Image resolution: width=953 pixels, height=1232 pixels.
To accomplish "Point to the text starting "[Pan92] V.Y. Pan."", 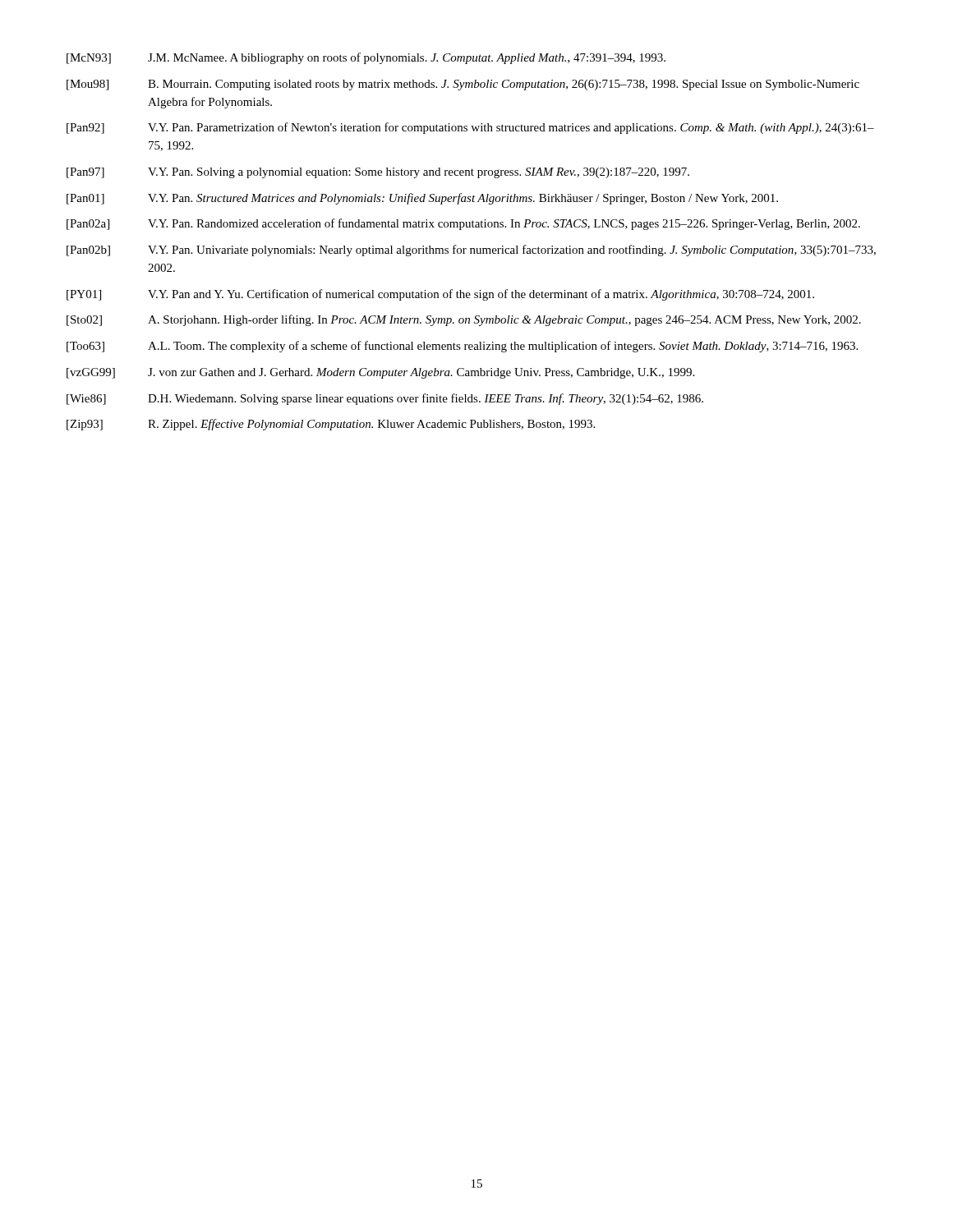I will [476, 137].
